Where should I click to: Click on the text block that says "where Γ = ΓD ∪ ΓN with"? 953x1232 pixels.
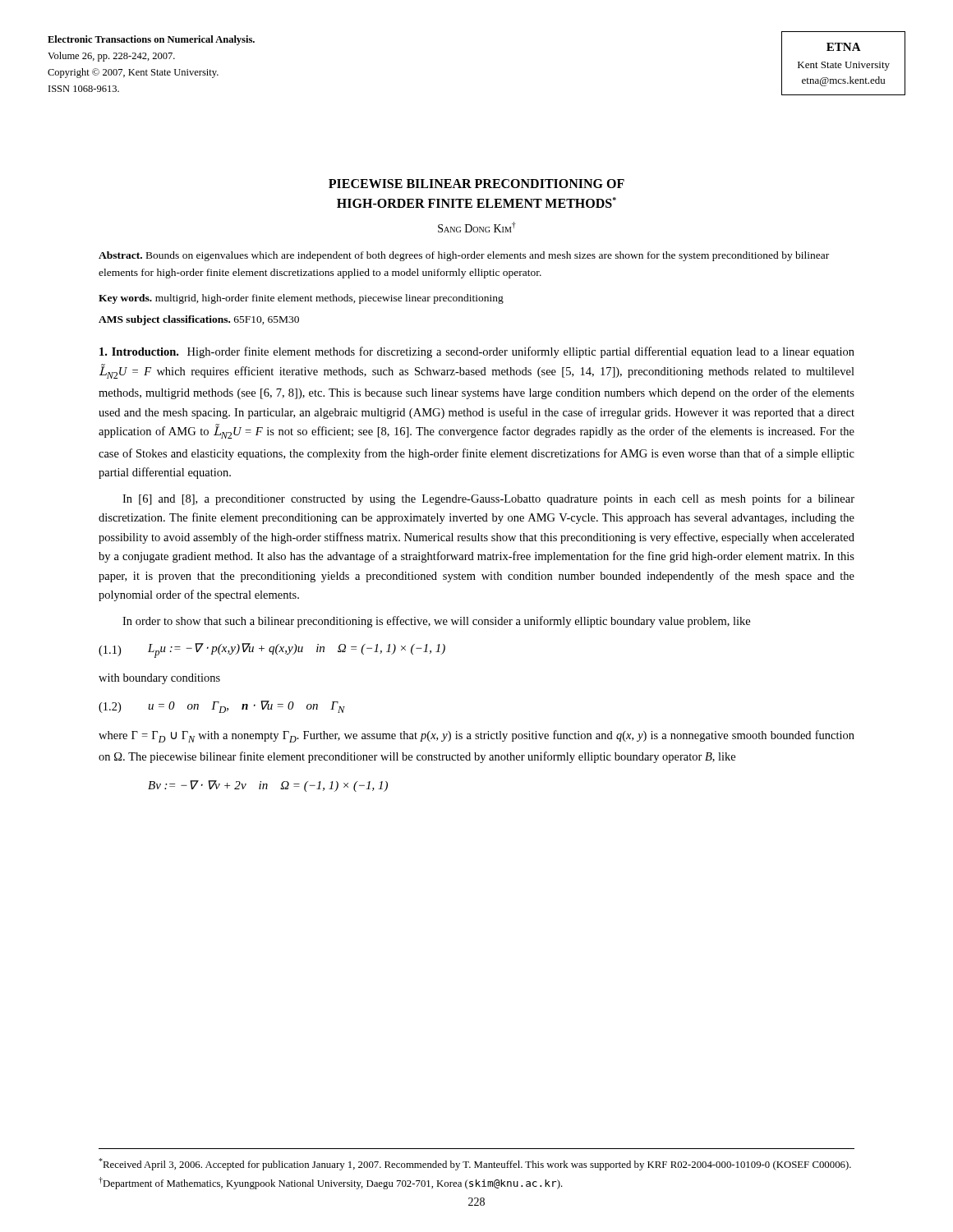tap(476, 746)
